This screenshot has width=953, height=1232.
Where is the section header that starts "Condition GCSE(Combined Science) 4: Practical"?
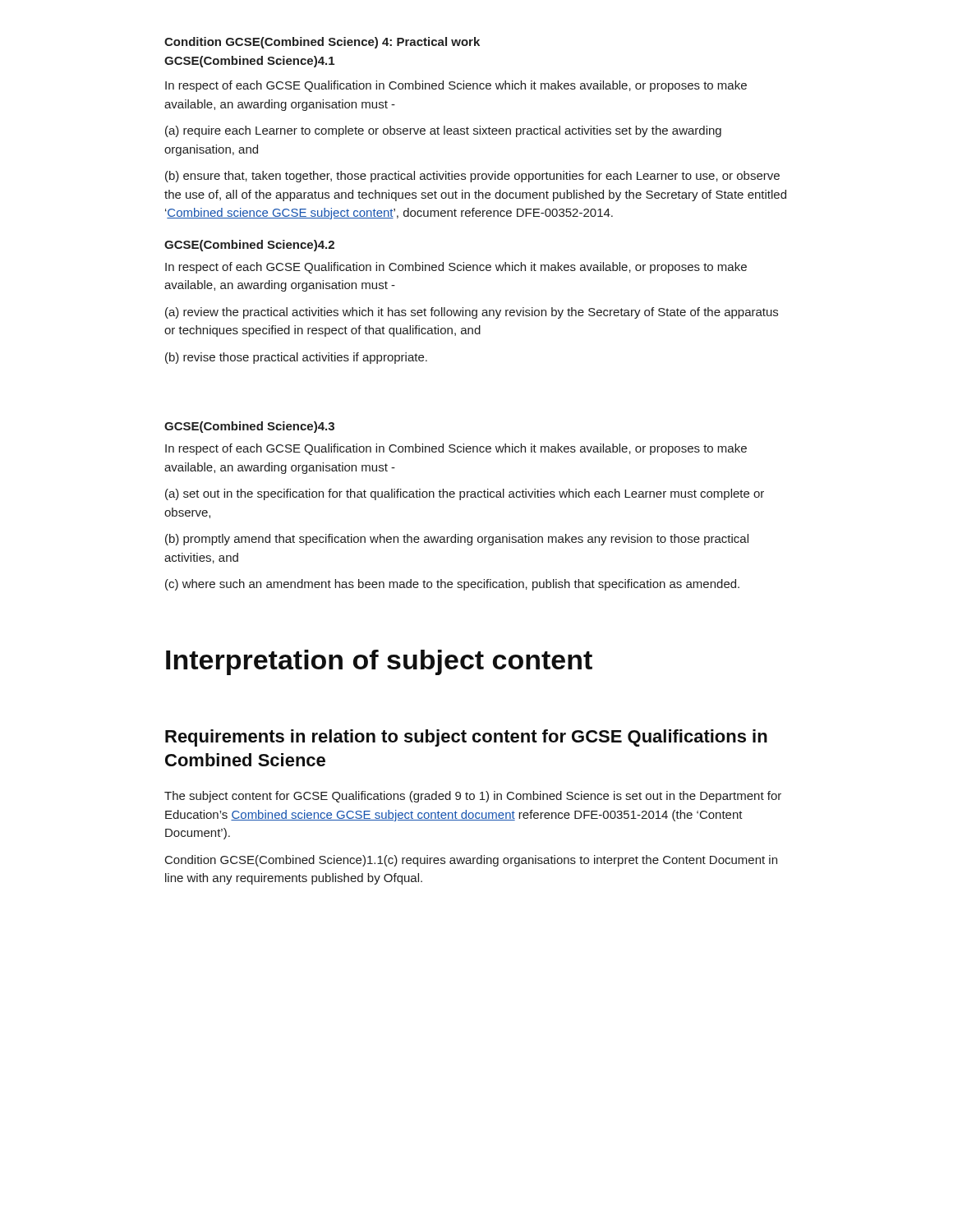(x=322, y=51)
